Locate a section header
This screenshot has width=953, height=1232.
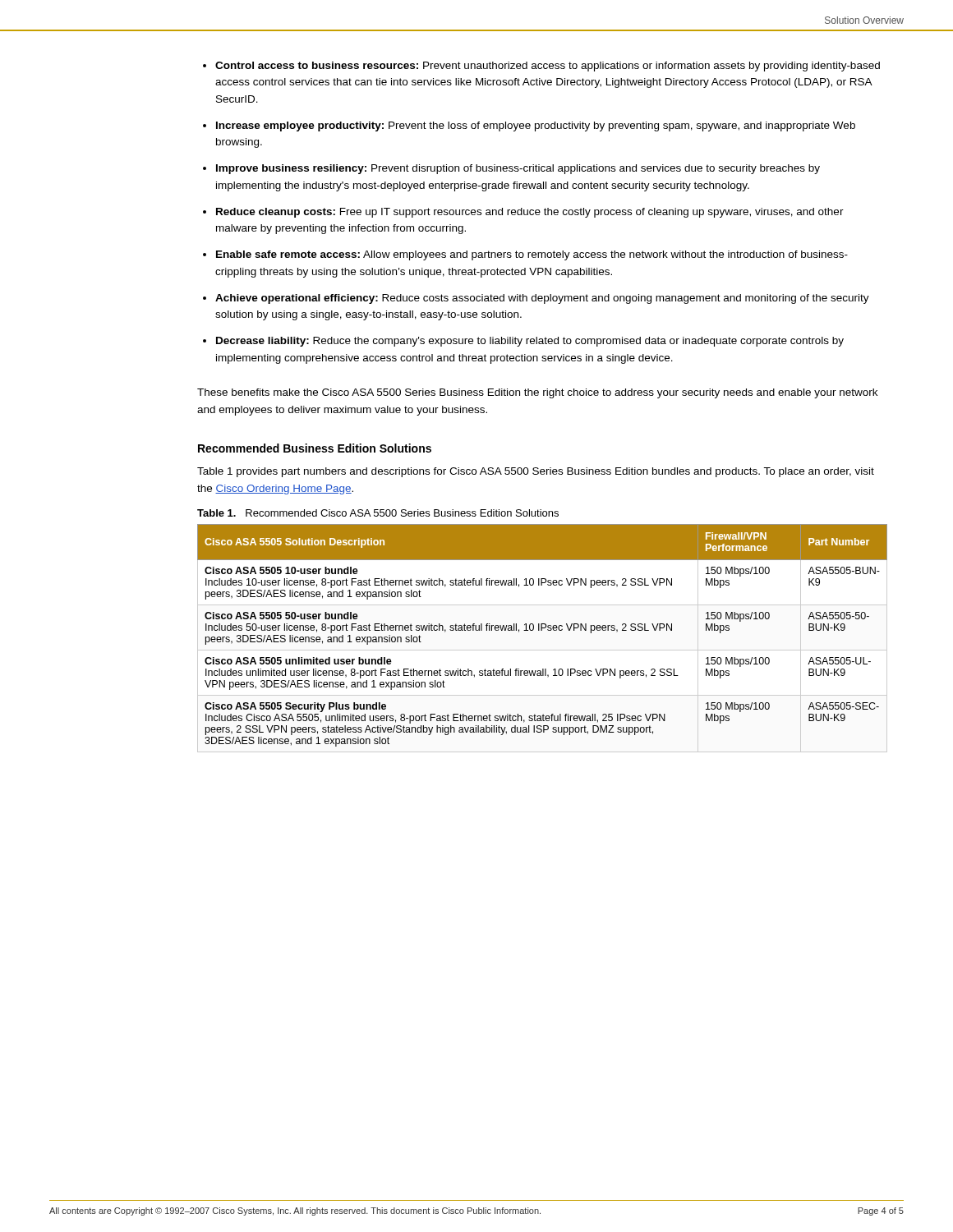314,448
